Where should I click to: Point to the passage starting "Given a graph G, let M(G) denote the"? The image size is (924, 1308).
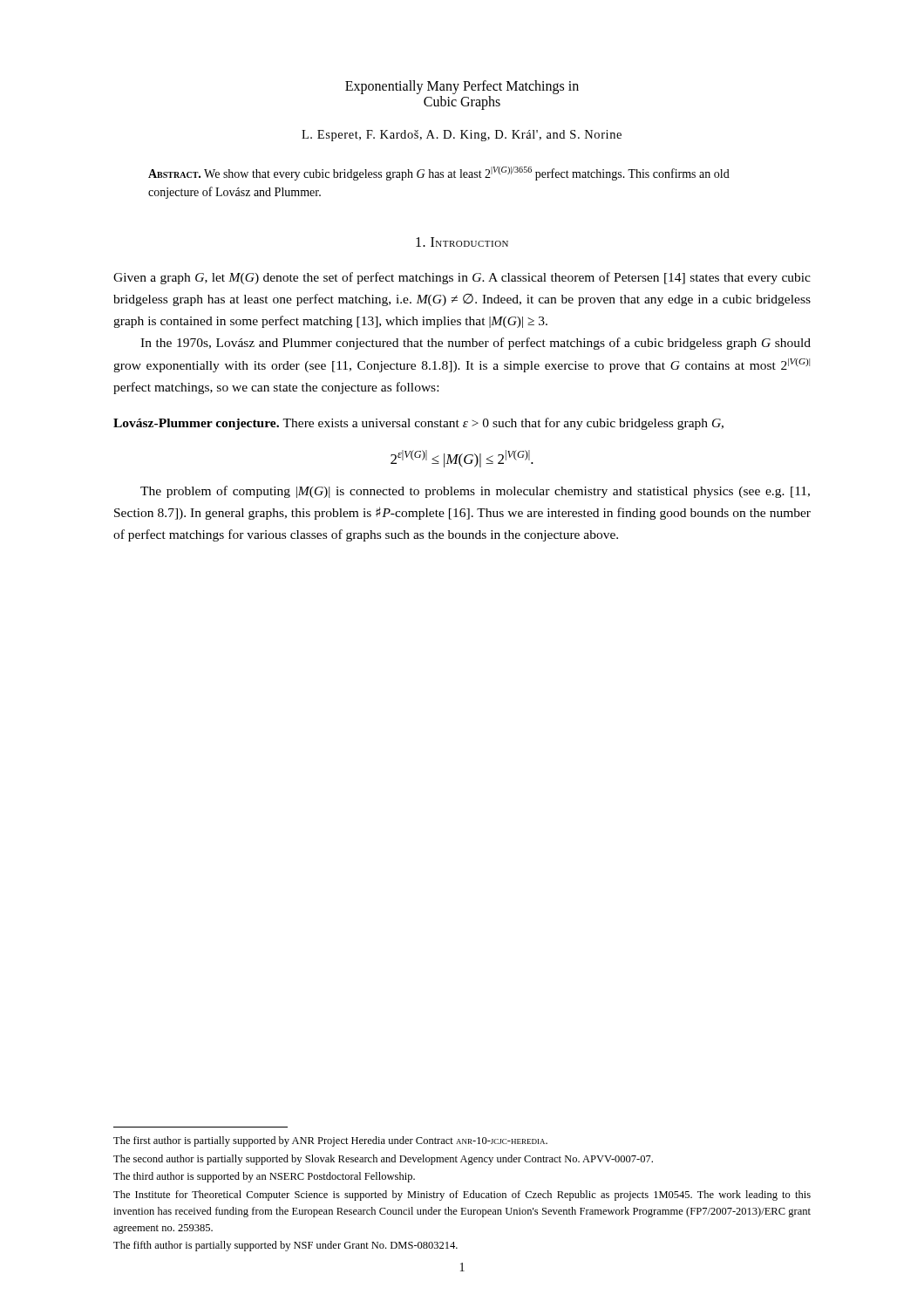coord(462,298)
